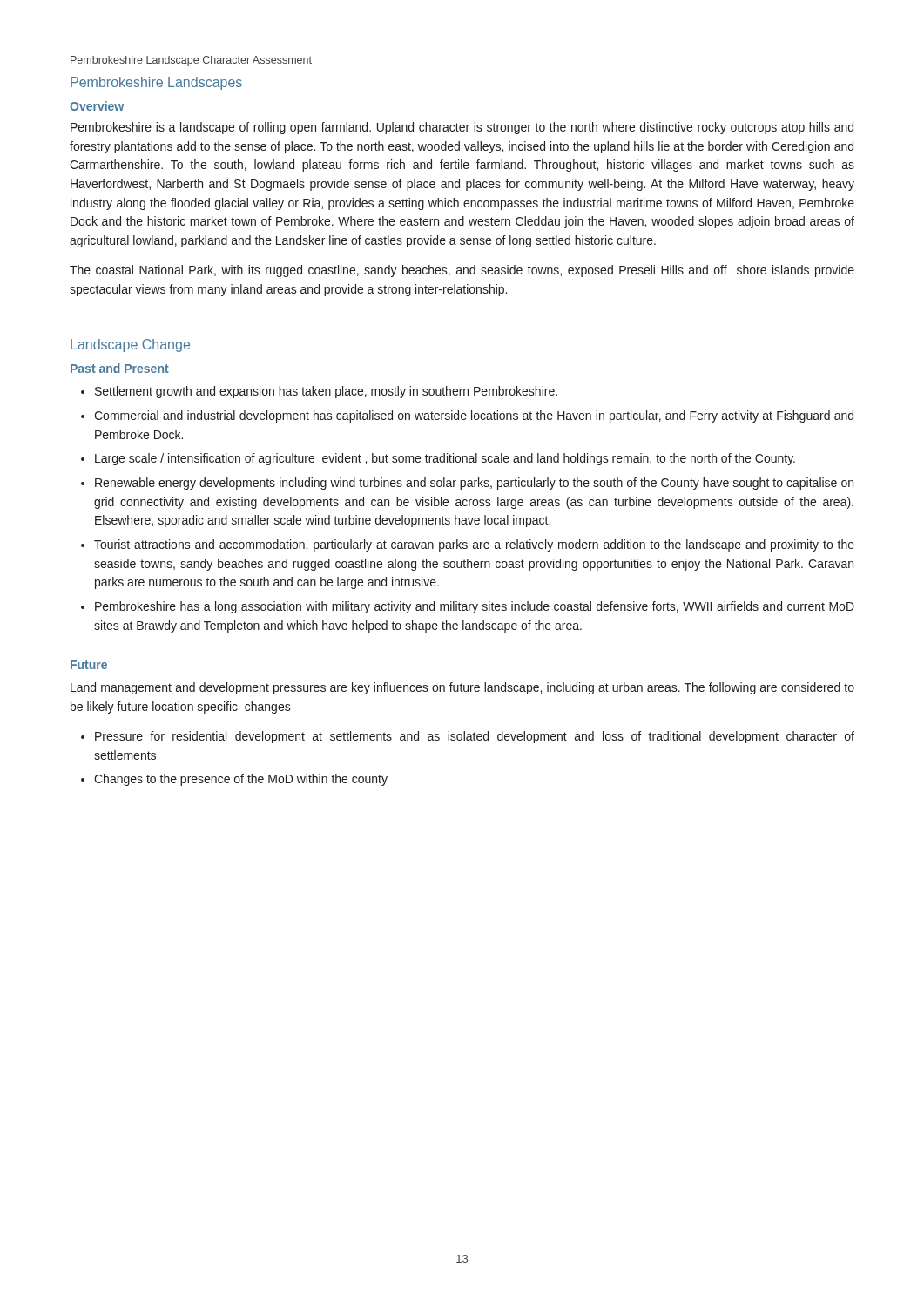Locate the text block containing "Land management and development pressures are"
Viewport: 924px width, 1307px height.
462,698
